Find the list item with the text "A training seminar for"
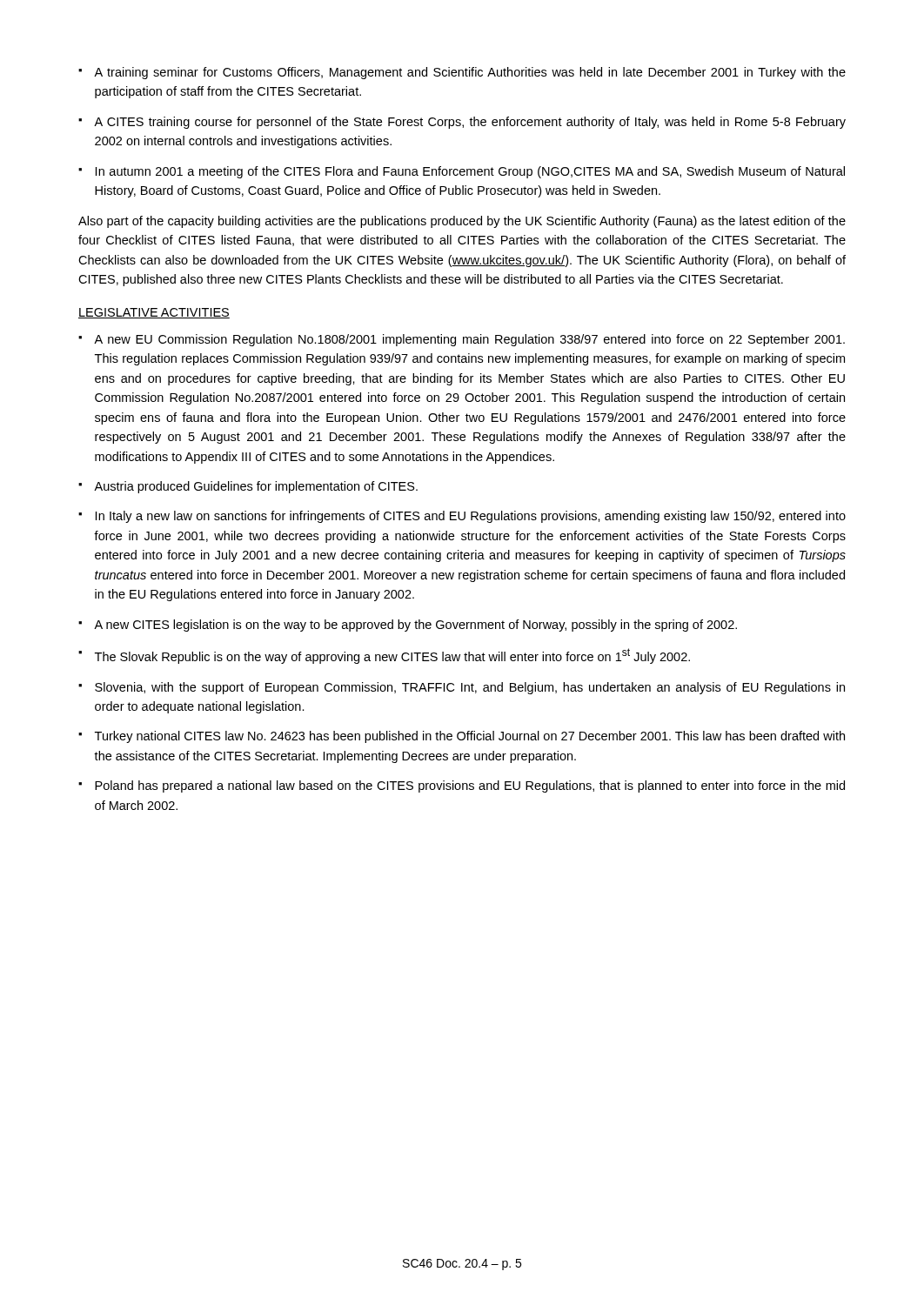The image size is (924, 1305). (x=470, y=82)
